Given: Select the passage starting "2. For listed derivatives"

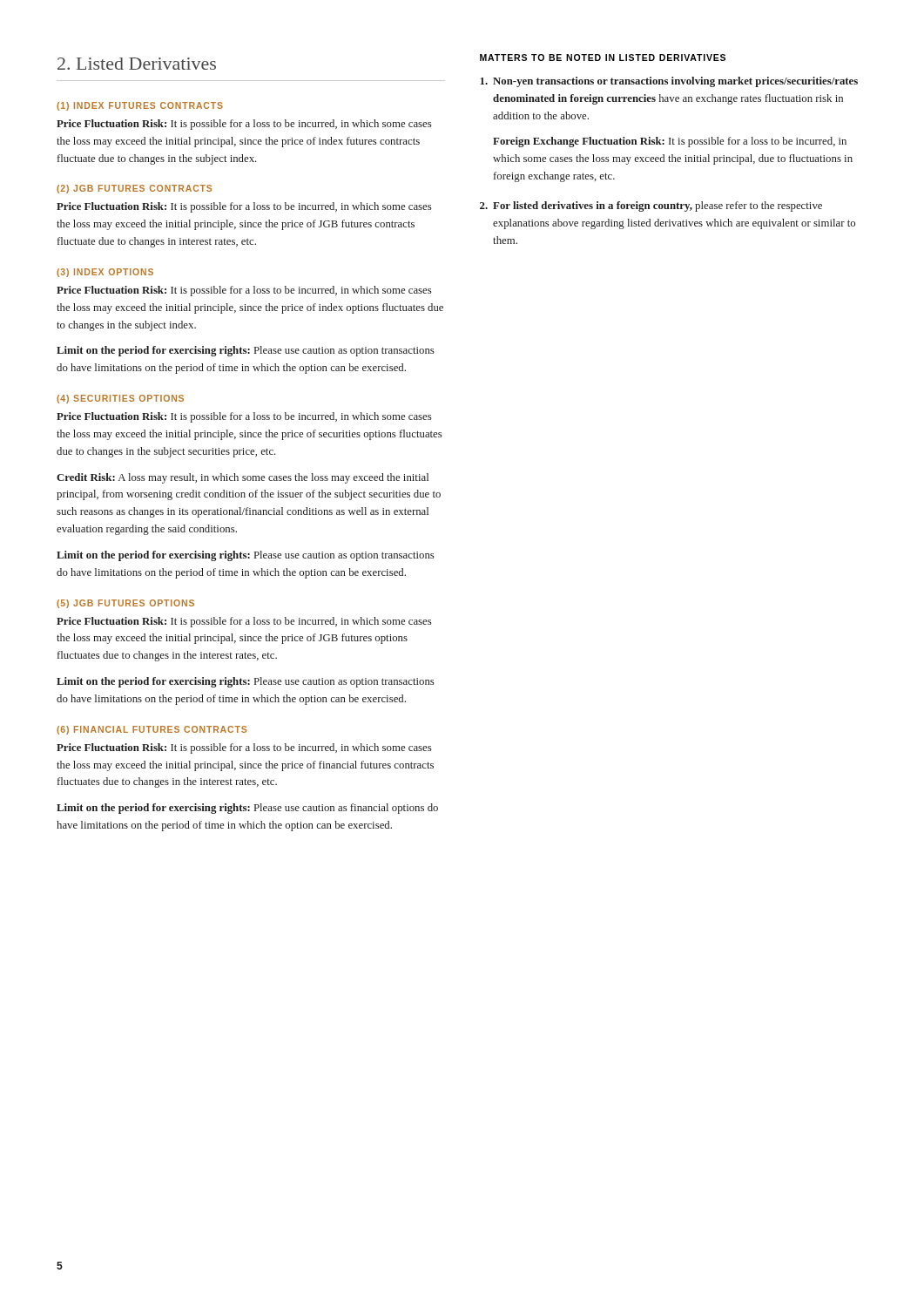Looking at the screenshot, I should 673,224.
